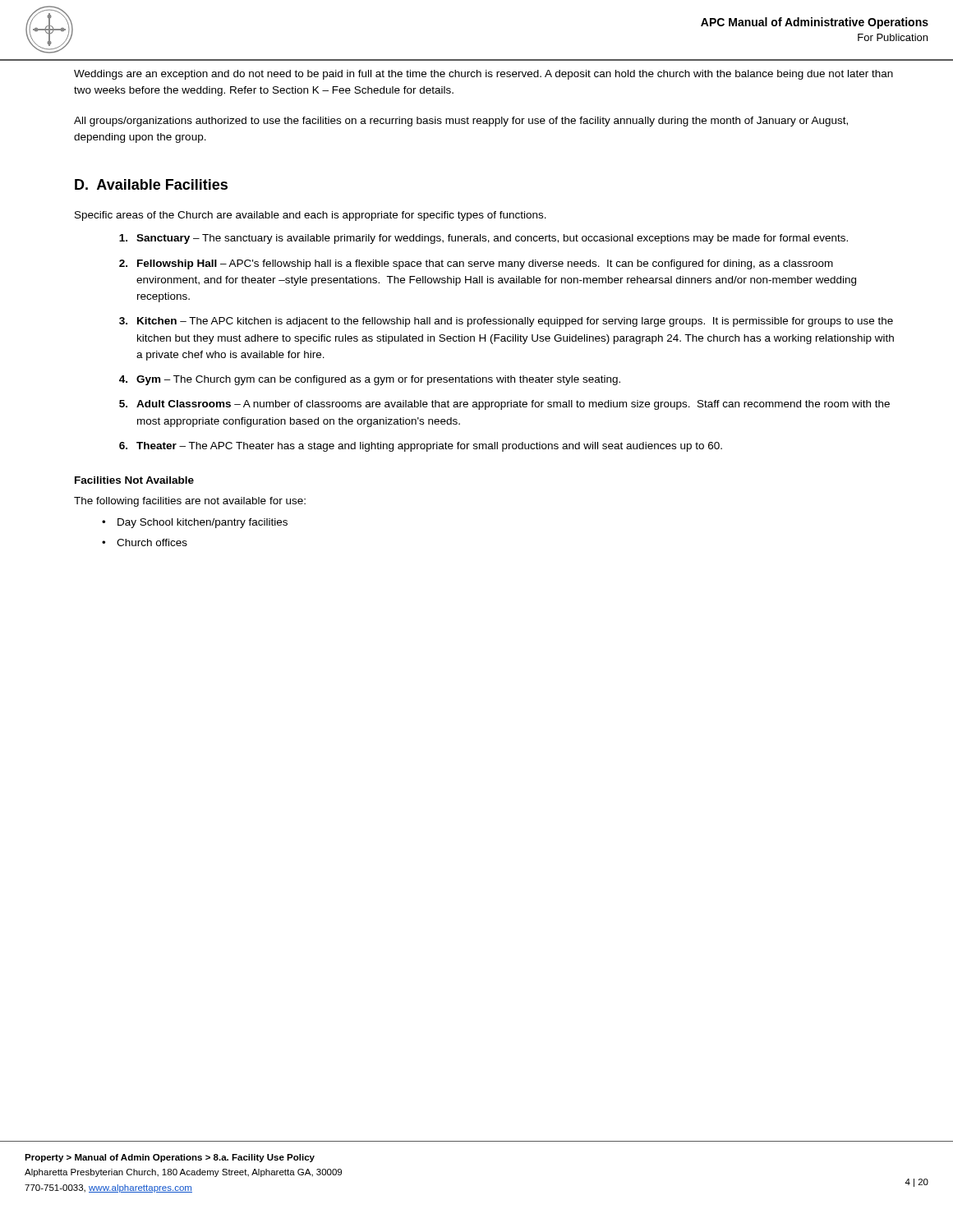Locate the element starting "Church offices"
This screenshot has height=1232, width=953.
(152, 542)
